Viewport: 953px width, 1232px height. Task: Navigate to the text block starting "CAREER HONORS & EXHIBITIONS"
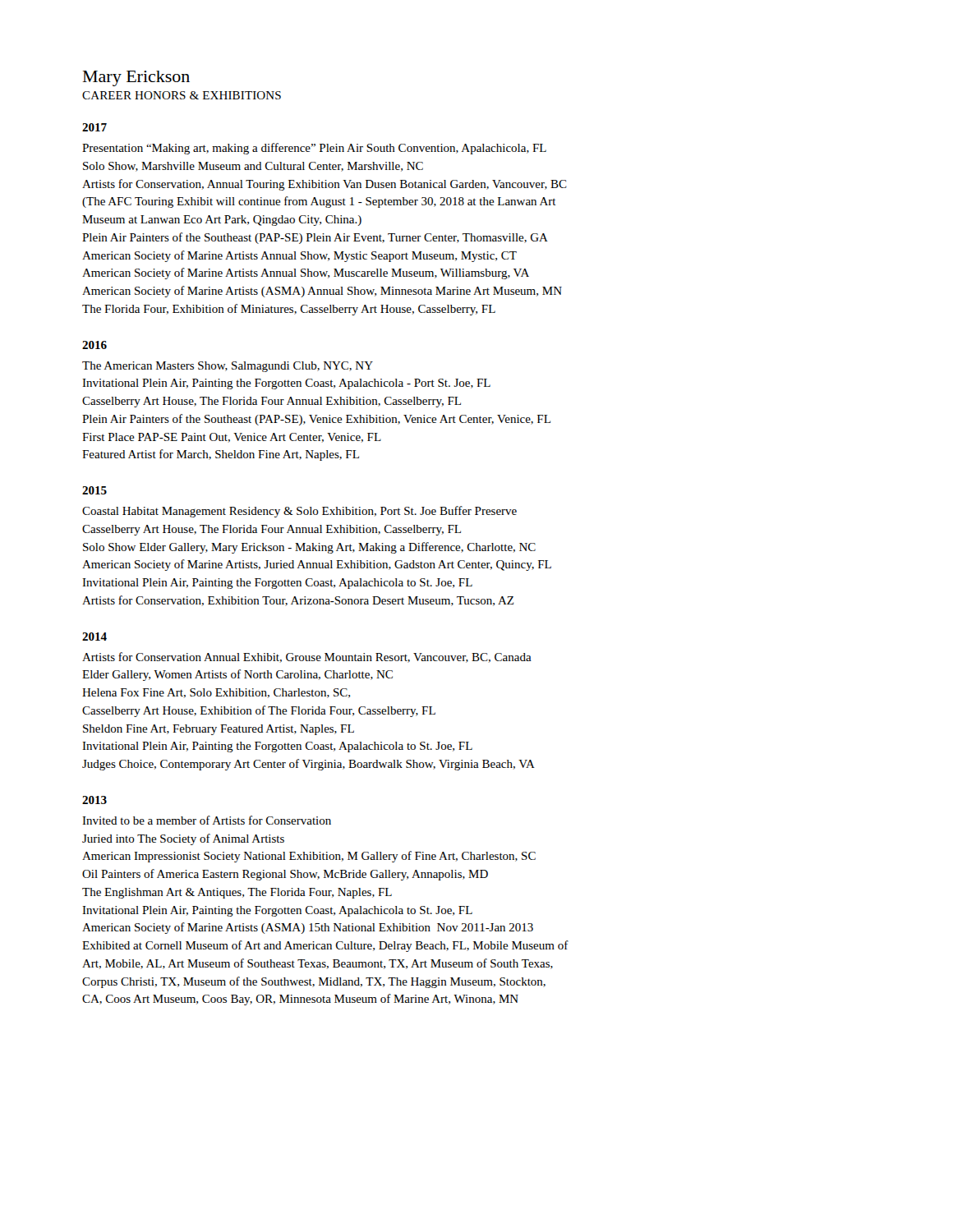pyautogui.click(x=182, y=96)
